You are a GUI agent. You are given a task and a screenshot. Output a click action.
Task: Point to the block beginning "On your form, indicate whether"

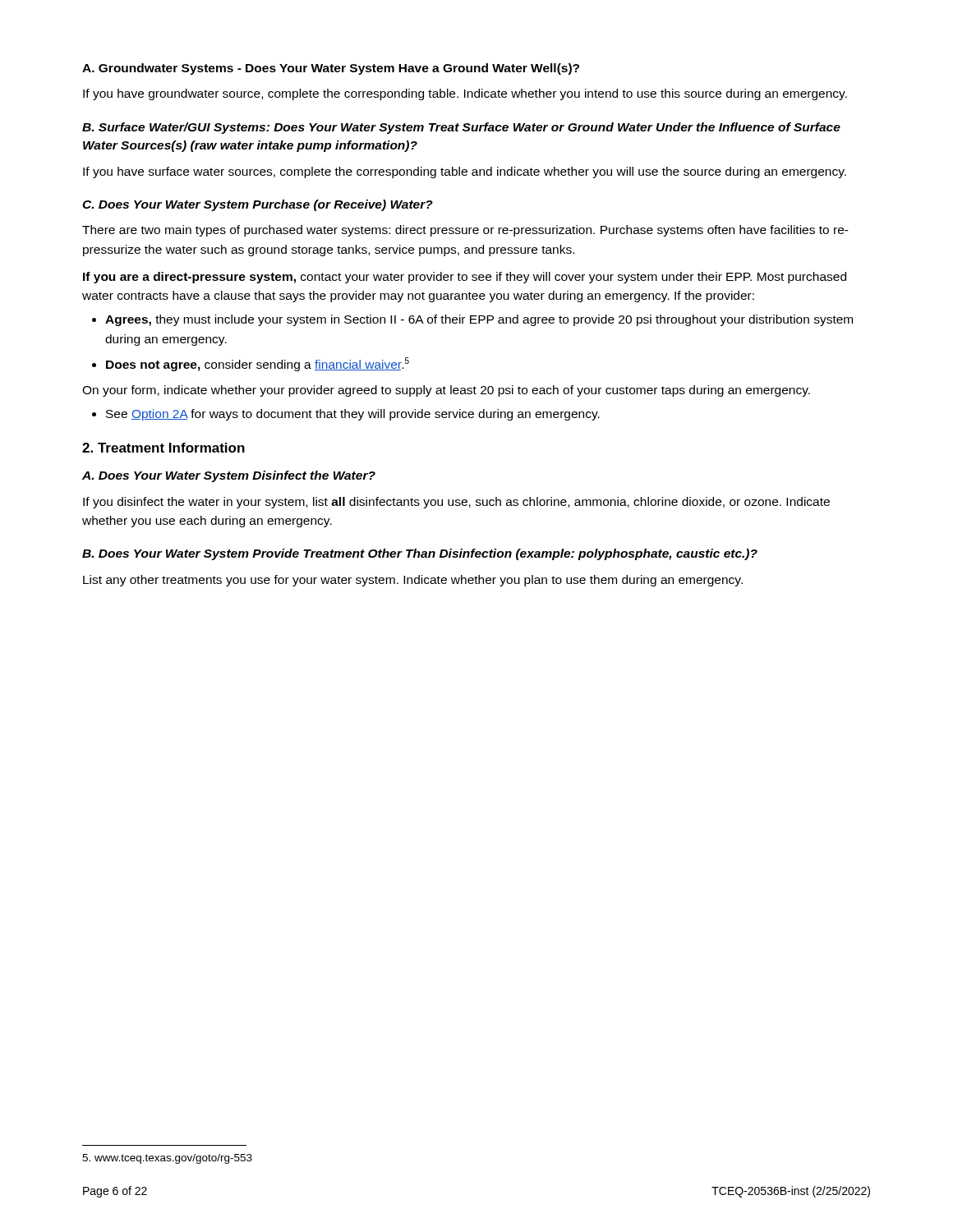(x=447, y=390)
